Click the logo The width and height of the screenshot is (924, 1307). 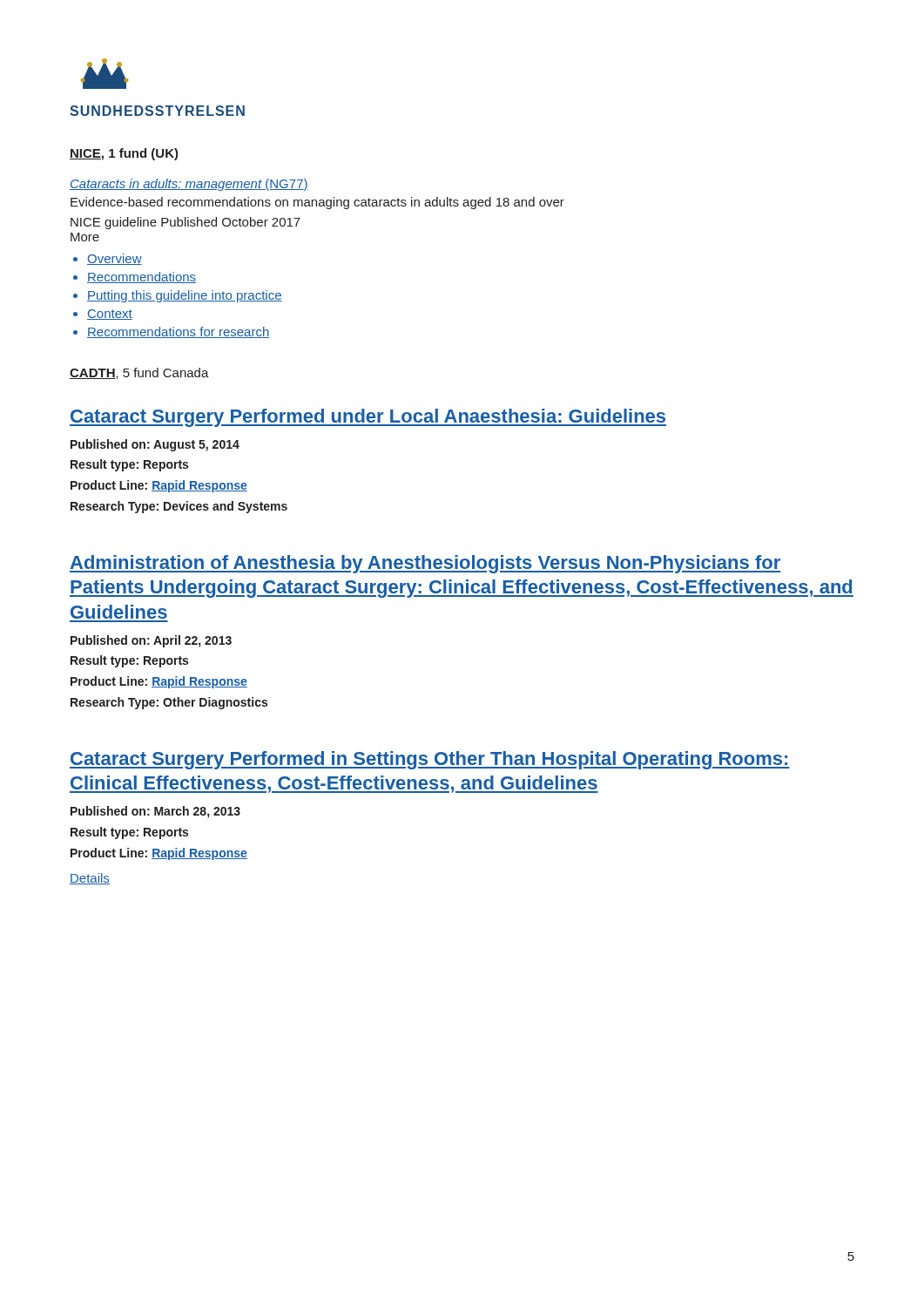tap(462, 86)
